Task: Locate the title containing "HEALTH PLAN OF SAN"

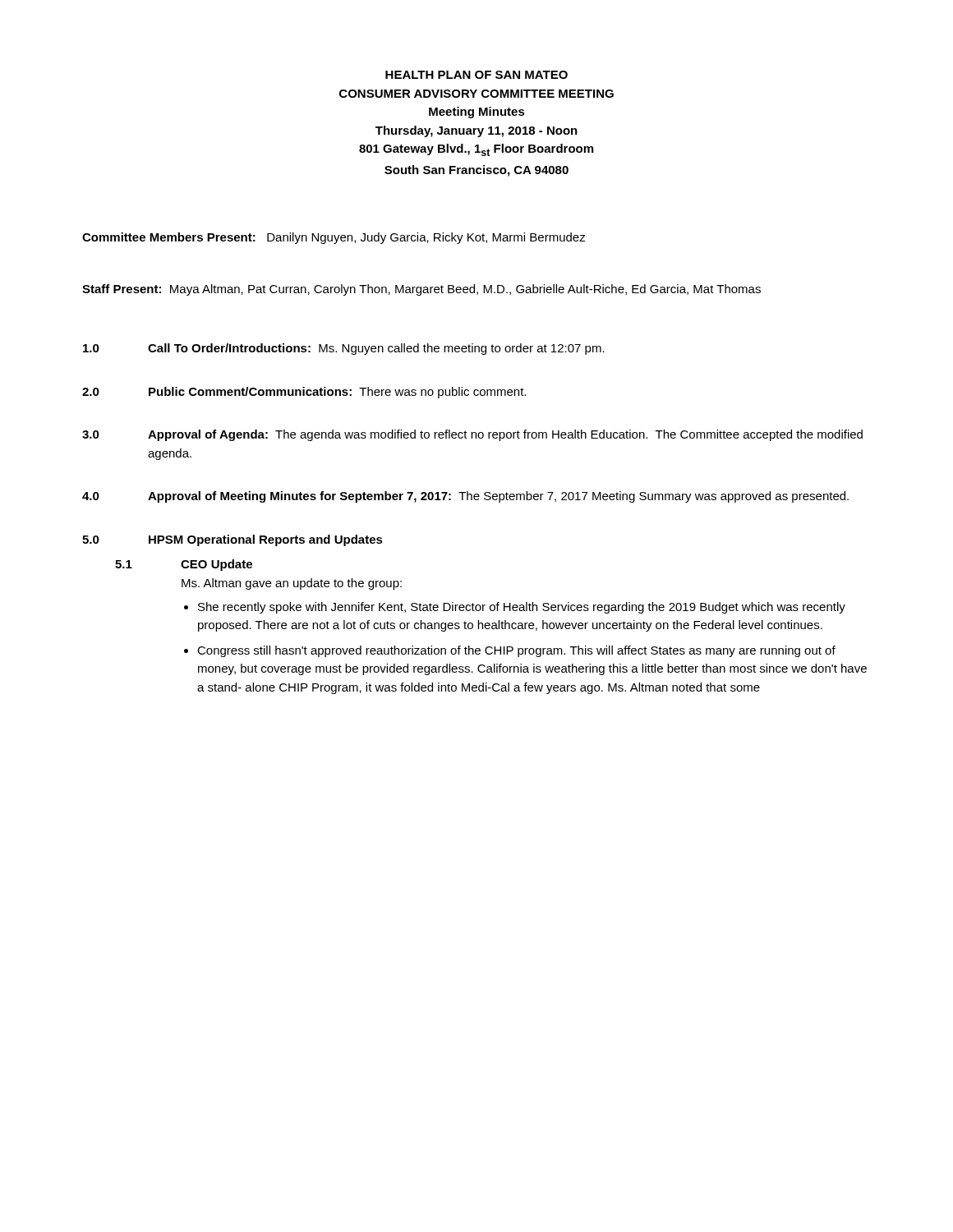Action: coord(476,122)
